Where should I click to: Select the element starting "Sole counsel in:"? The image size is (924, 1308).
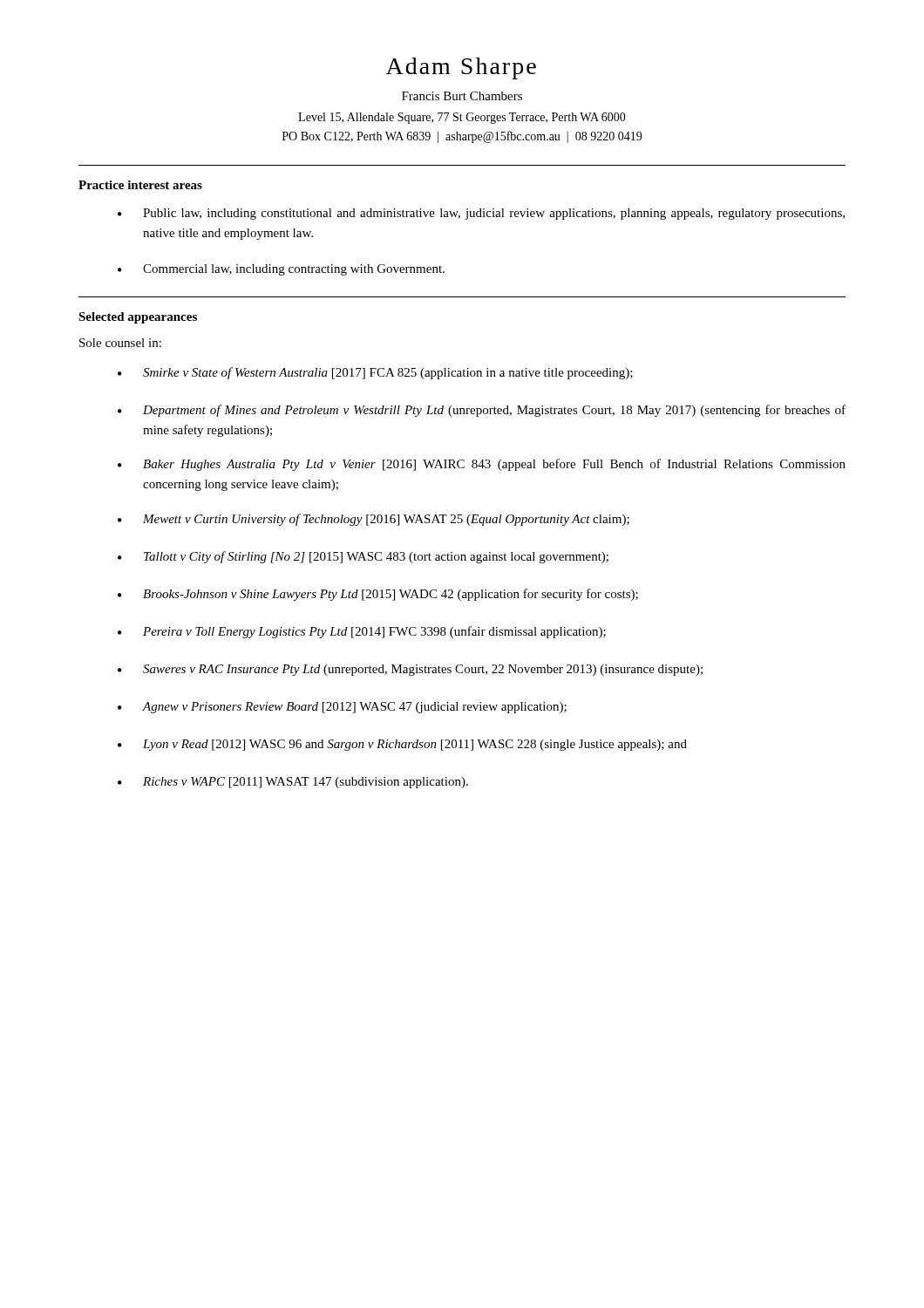pos(120,343)
